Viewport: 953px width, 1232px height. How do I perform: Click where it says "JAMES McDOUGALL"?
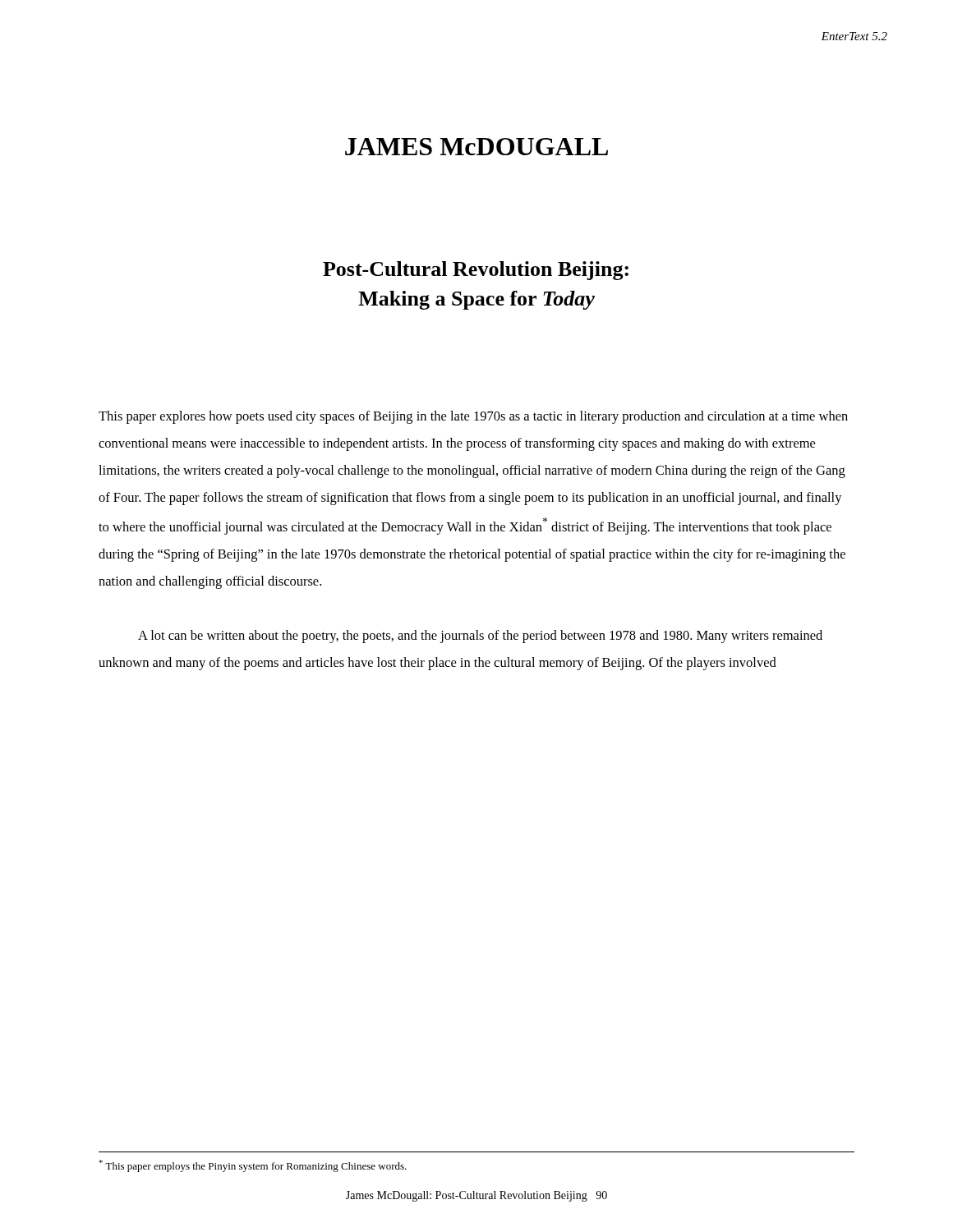476,146
